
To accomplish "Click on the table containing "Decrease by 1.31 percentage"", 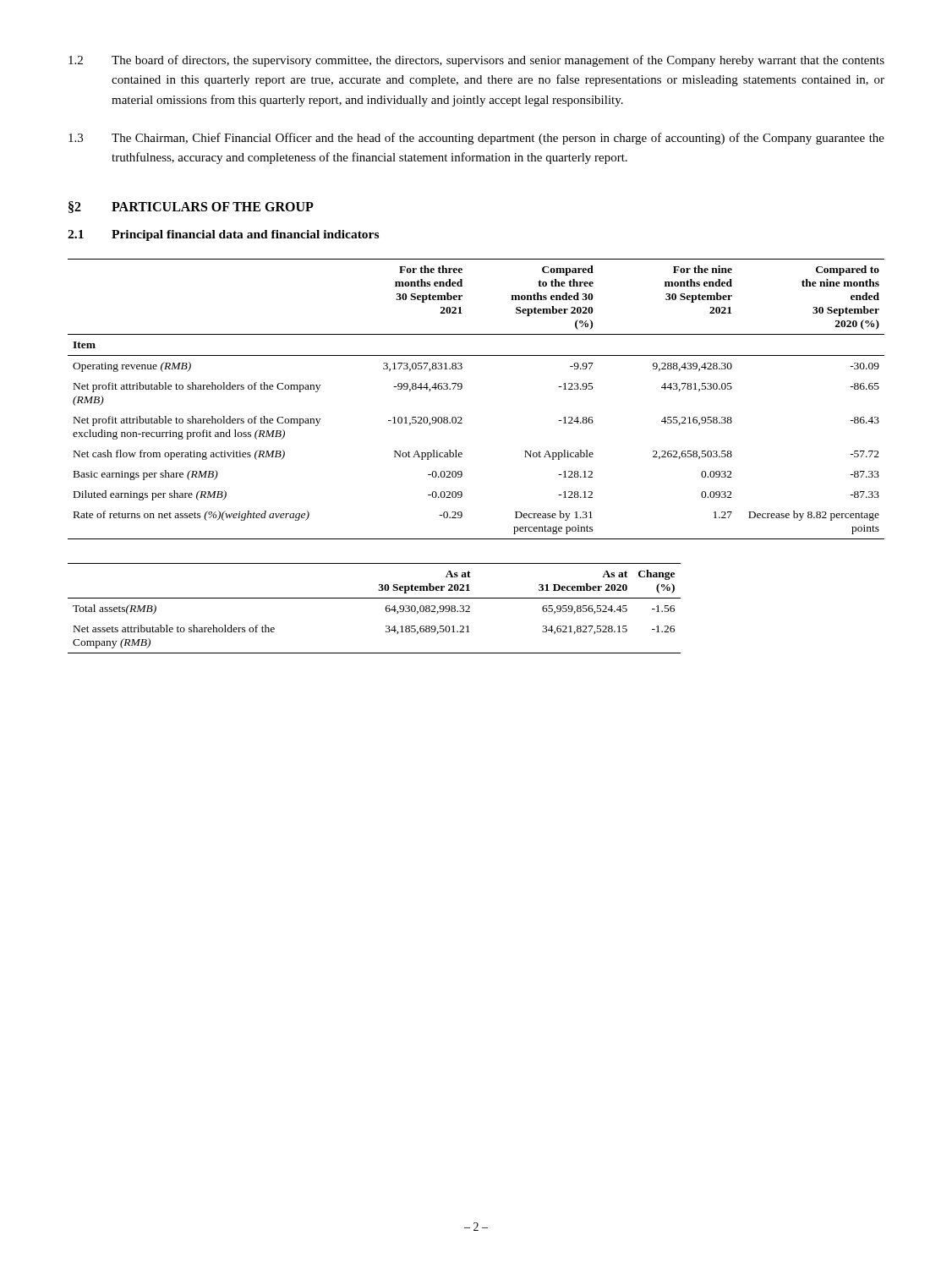I will tap(476, 399).
